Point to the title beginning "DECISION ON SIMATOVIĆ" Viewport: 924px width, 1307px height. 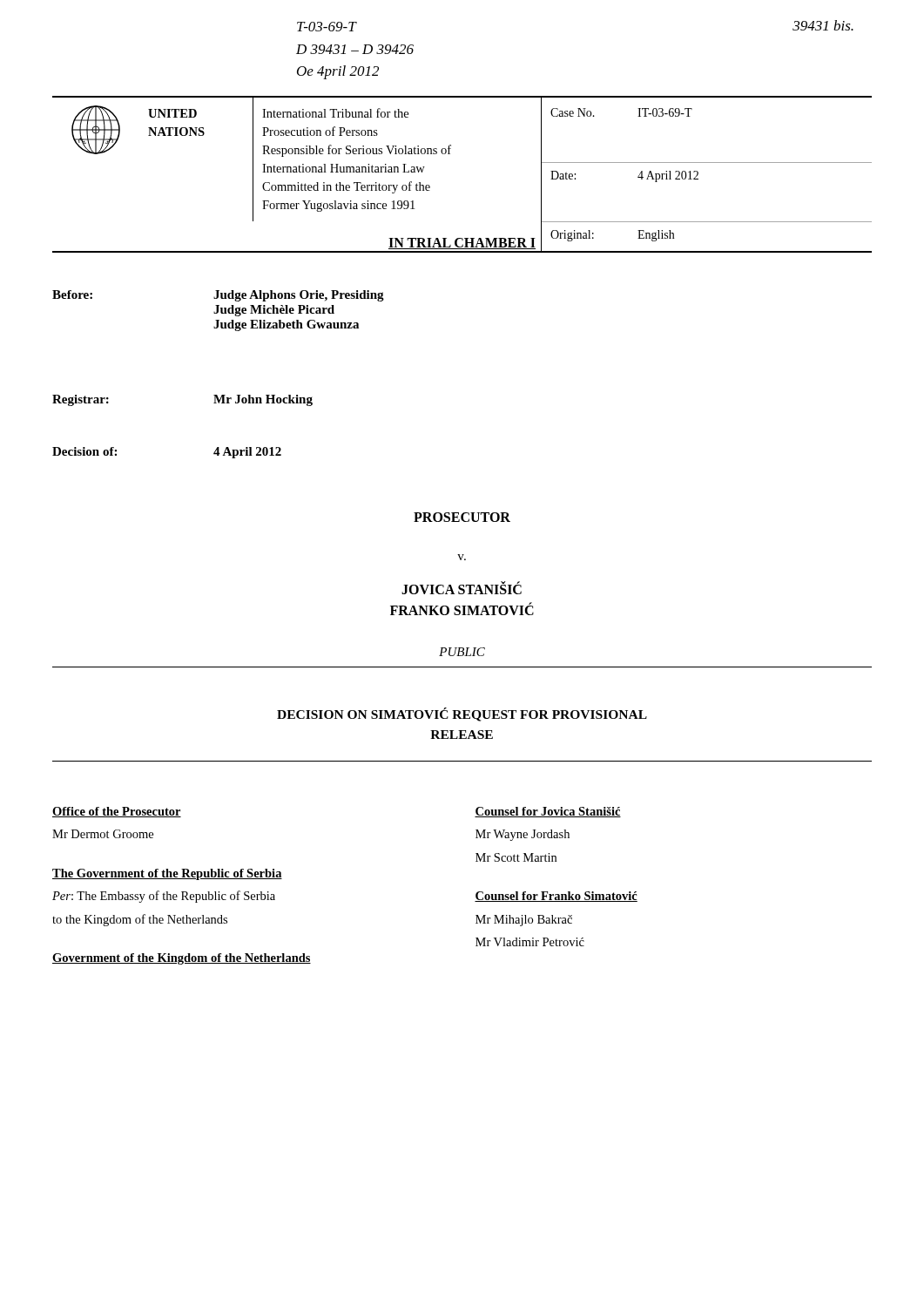click(462, 733)
